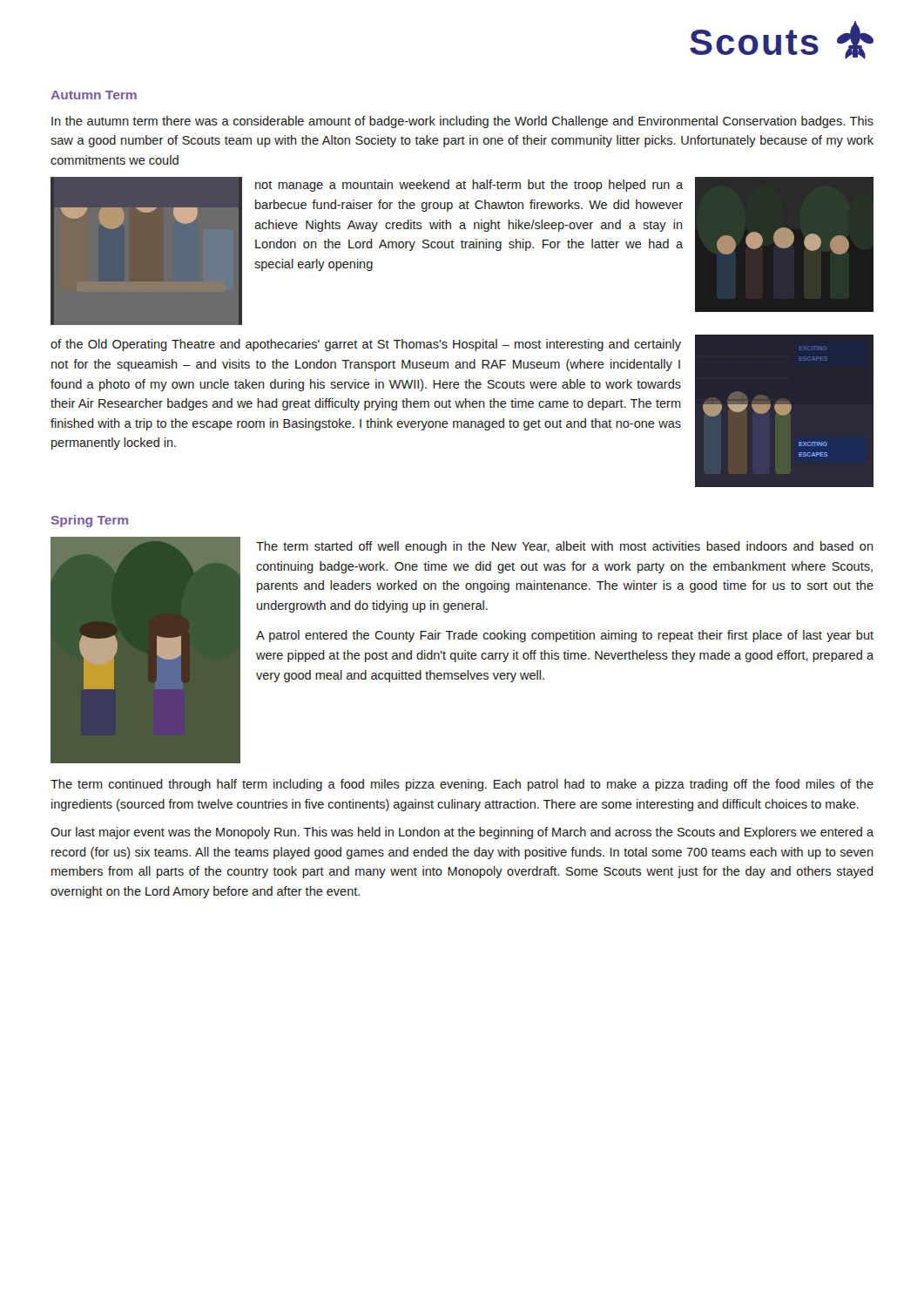The image size is (924, 1307).
Task: Locate the text block that says "of the Old Operating"
Action: [x=462, y=414]
